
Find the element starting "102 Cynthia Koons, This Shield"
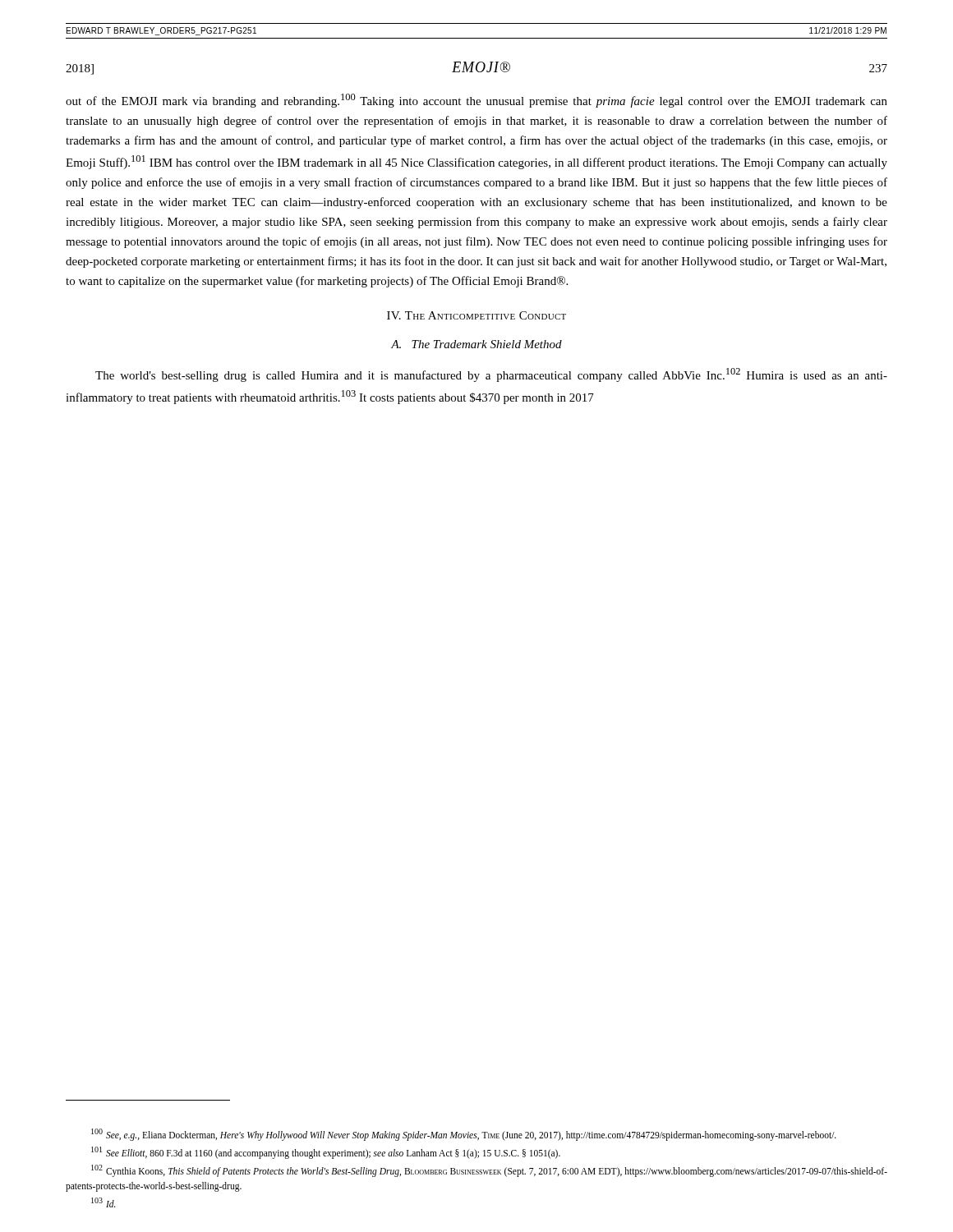click(476, 1178)
